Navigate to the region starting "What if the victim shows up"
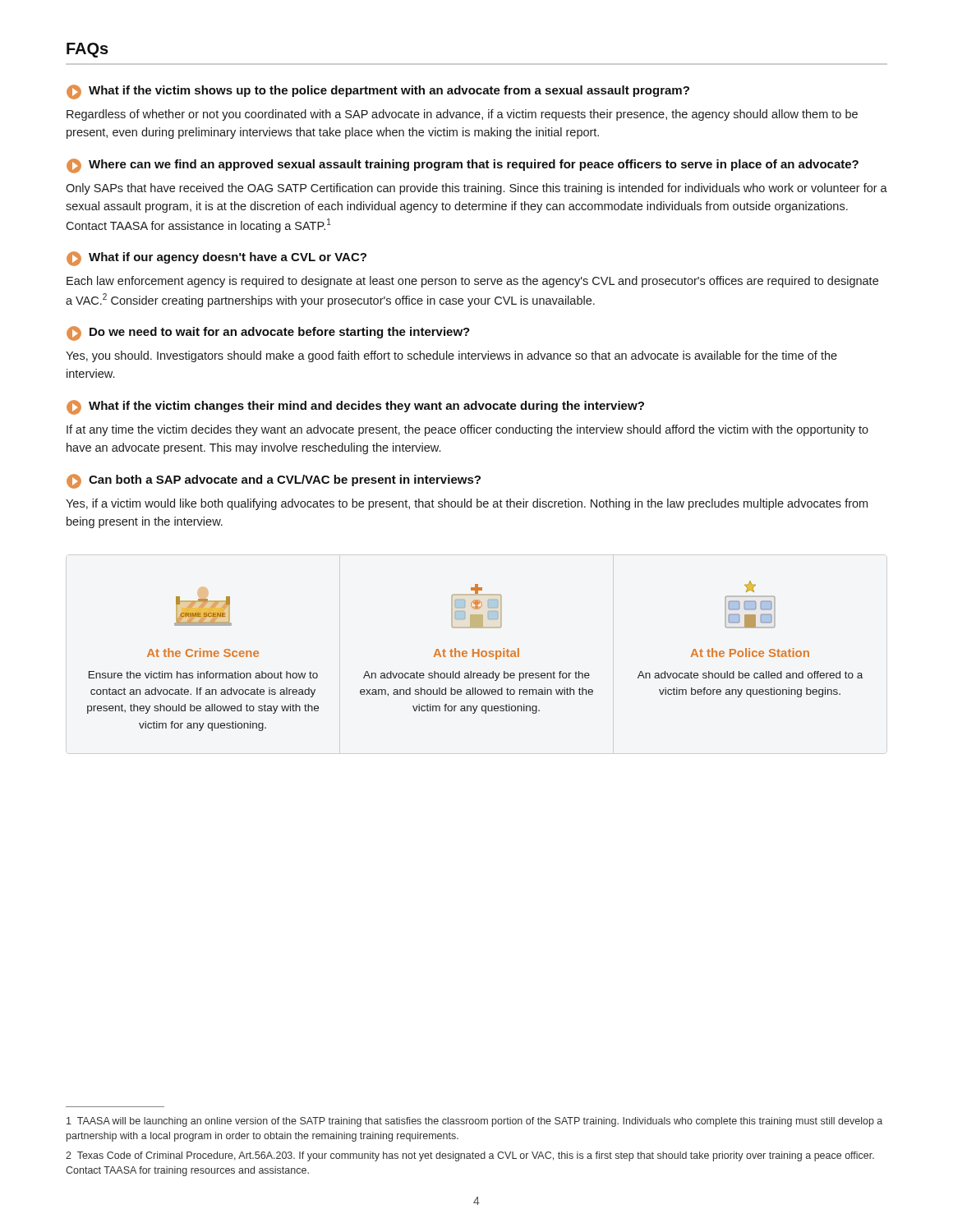 coord(378,92)
